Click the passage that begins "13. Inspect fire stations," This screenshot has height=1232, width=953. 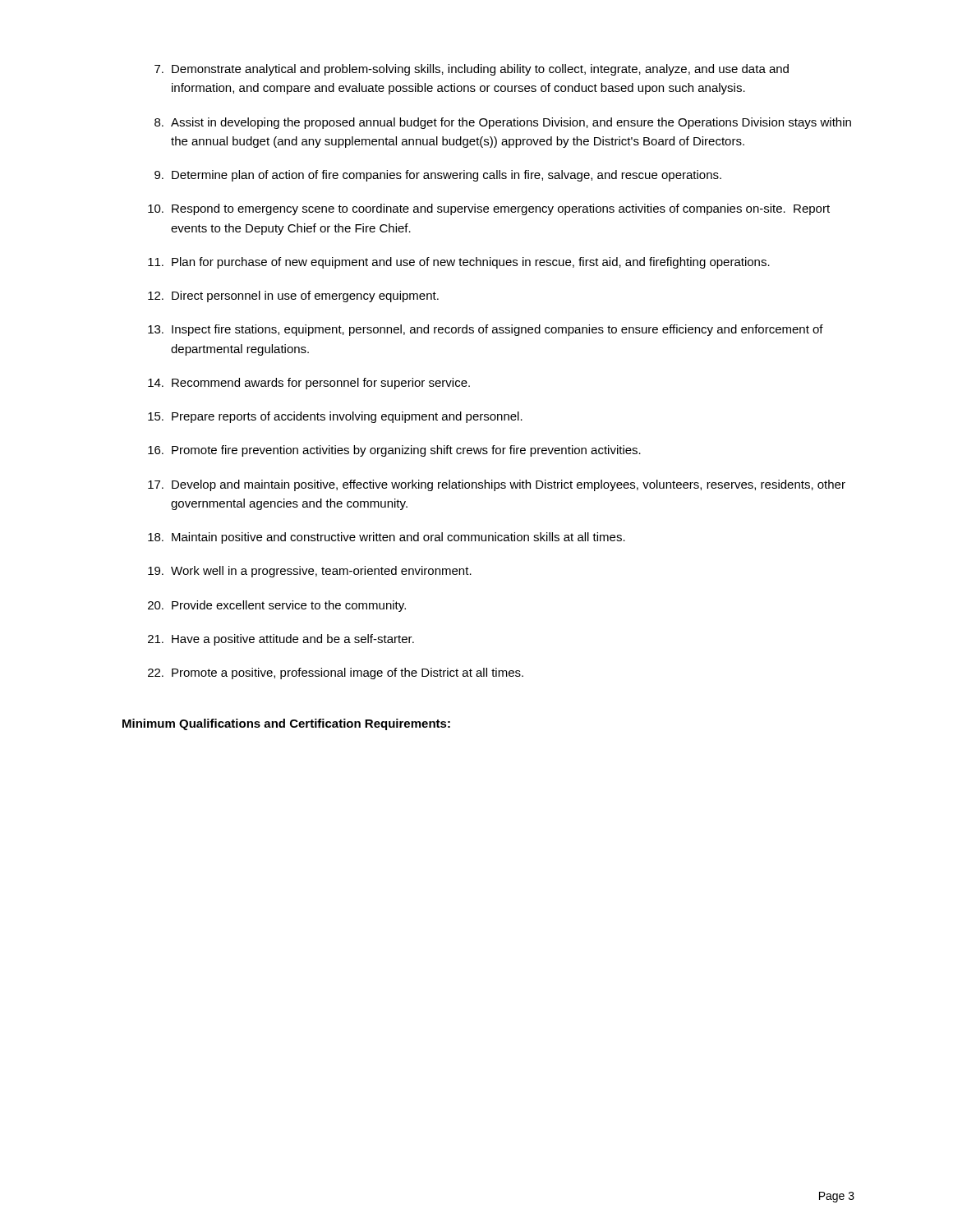pyautogui.click(x=488, y=339)
